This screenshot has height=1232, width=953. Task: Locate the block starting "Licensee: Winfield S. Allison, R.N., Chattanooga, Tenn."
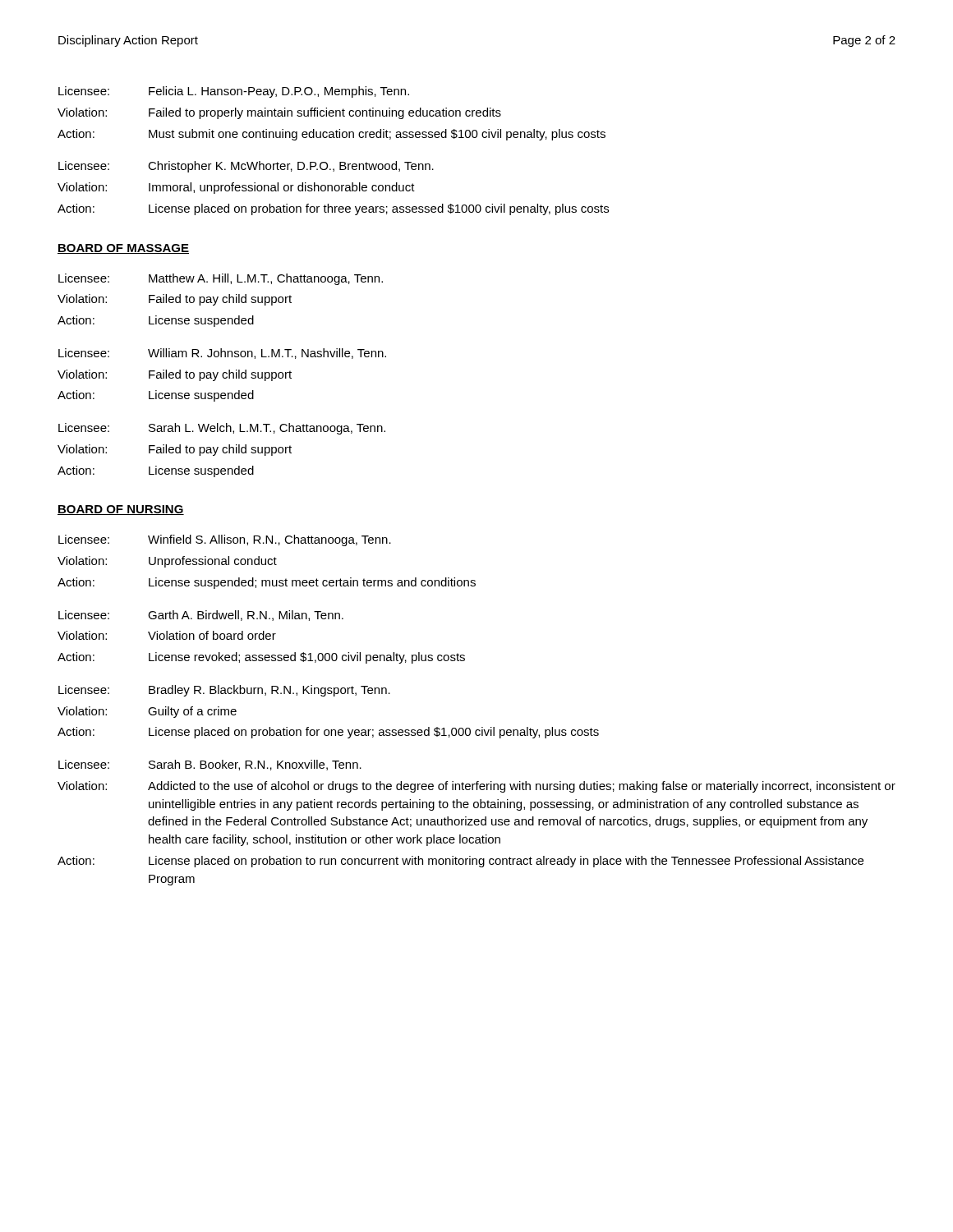click(x=225, y=540)
